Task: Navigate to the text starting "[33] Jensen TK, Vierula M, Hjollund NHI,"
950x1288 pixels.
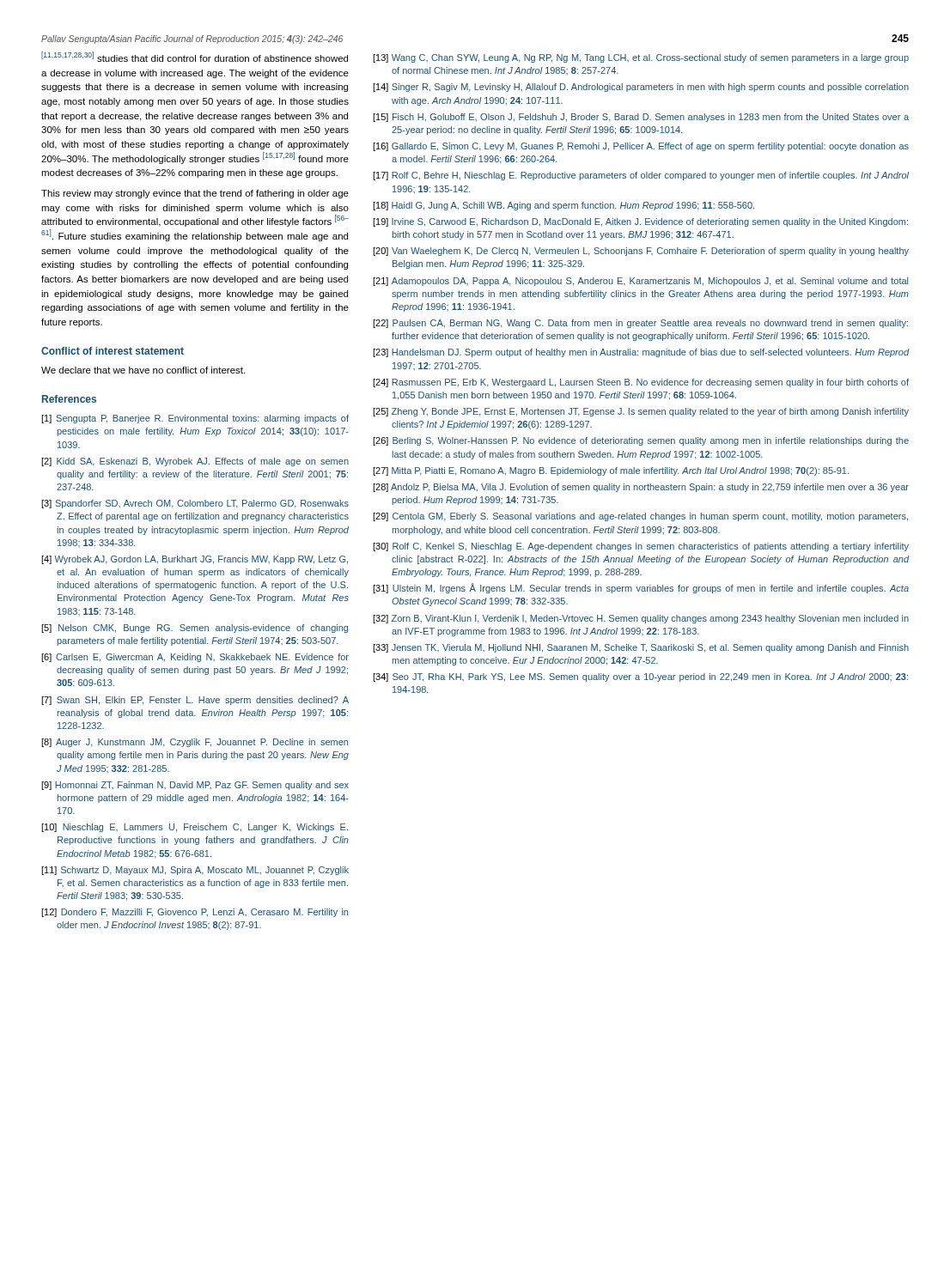Action: (641, 654)
